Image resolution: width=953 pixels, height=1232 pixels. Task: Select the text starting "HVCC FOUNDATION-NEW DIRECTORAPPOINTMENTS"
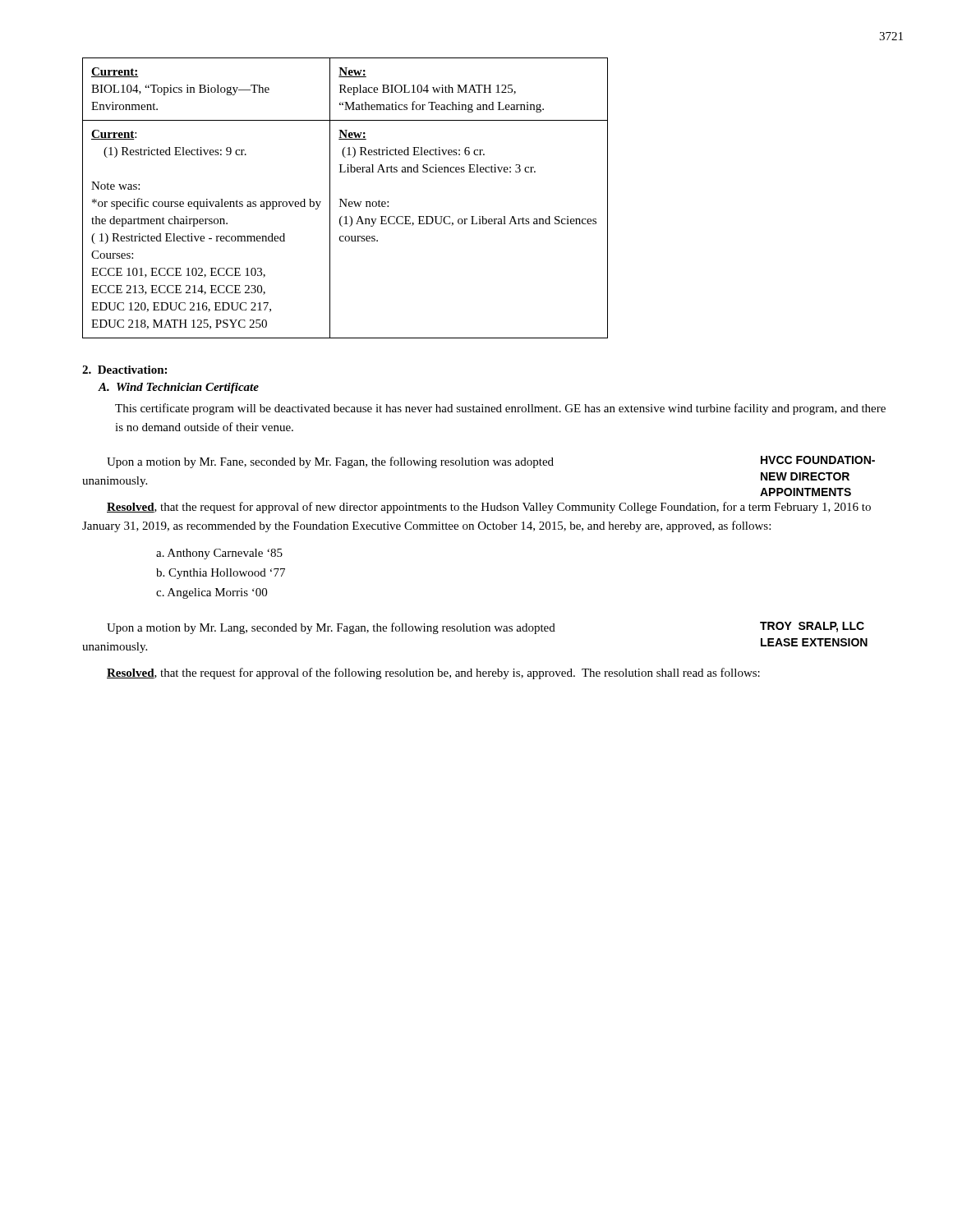pos(818,476)
